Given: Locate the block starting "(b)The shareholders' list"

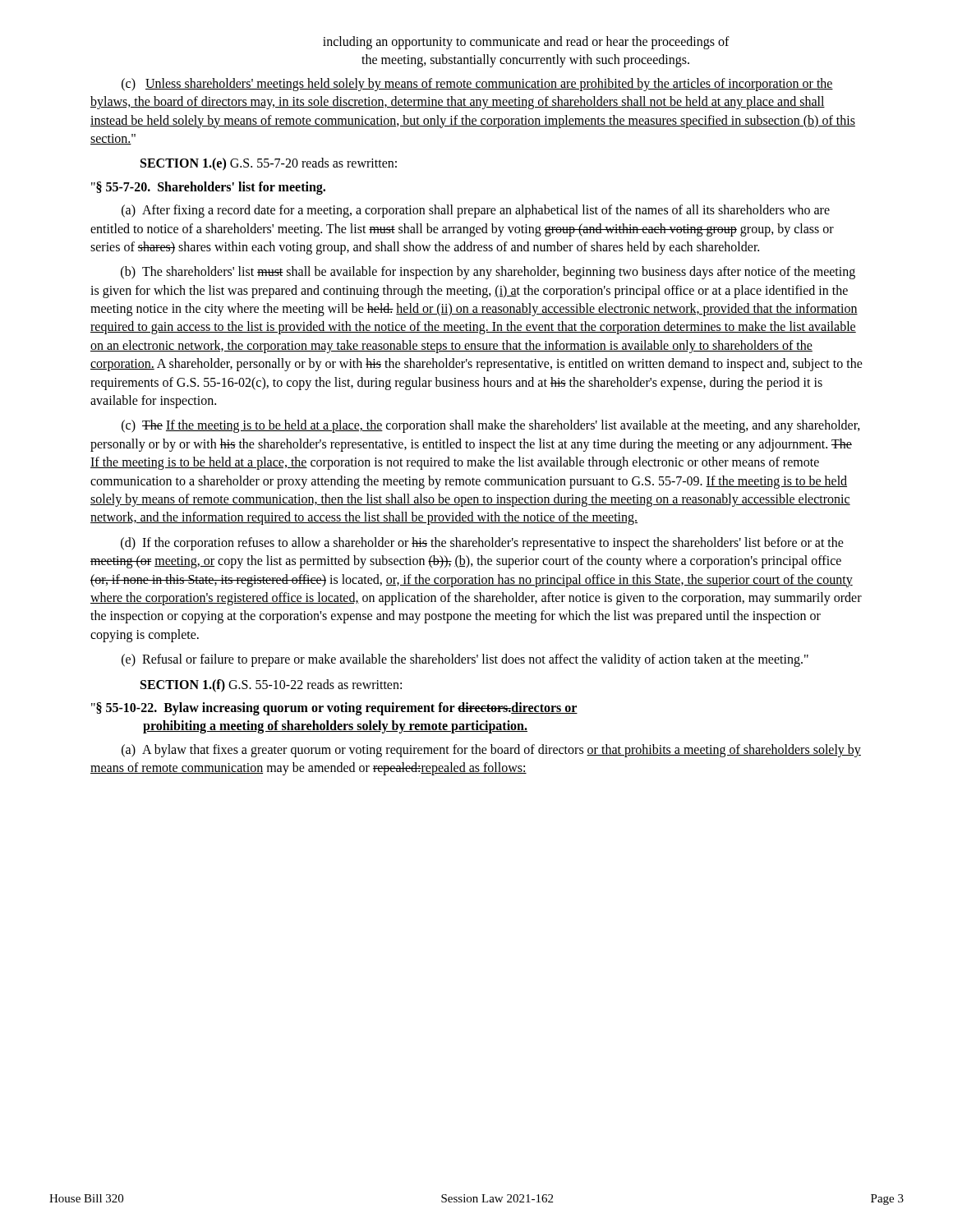Looking at the screenshot, I should click(x=476, y=335).
